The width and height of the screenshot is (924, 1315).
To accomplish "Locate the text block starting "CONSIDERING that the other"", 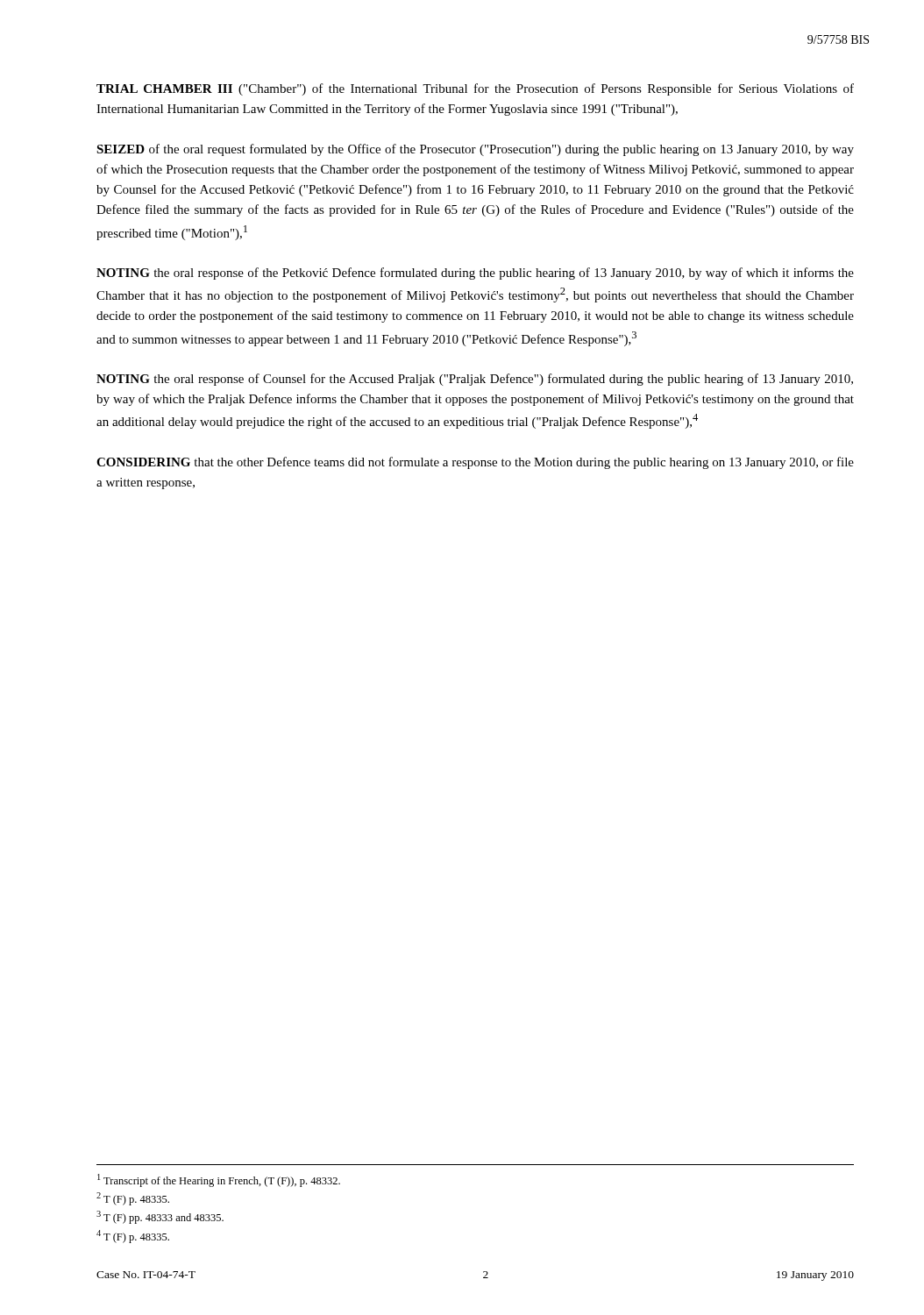I will [x=475, y=472].
